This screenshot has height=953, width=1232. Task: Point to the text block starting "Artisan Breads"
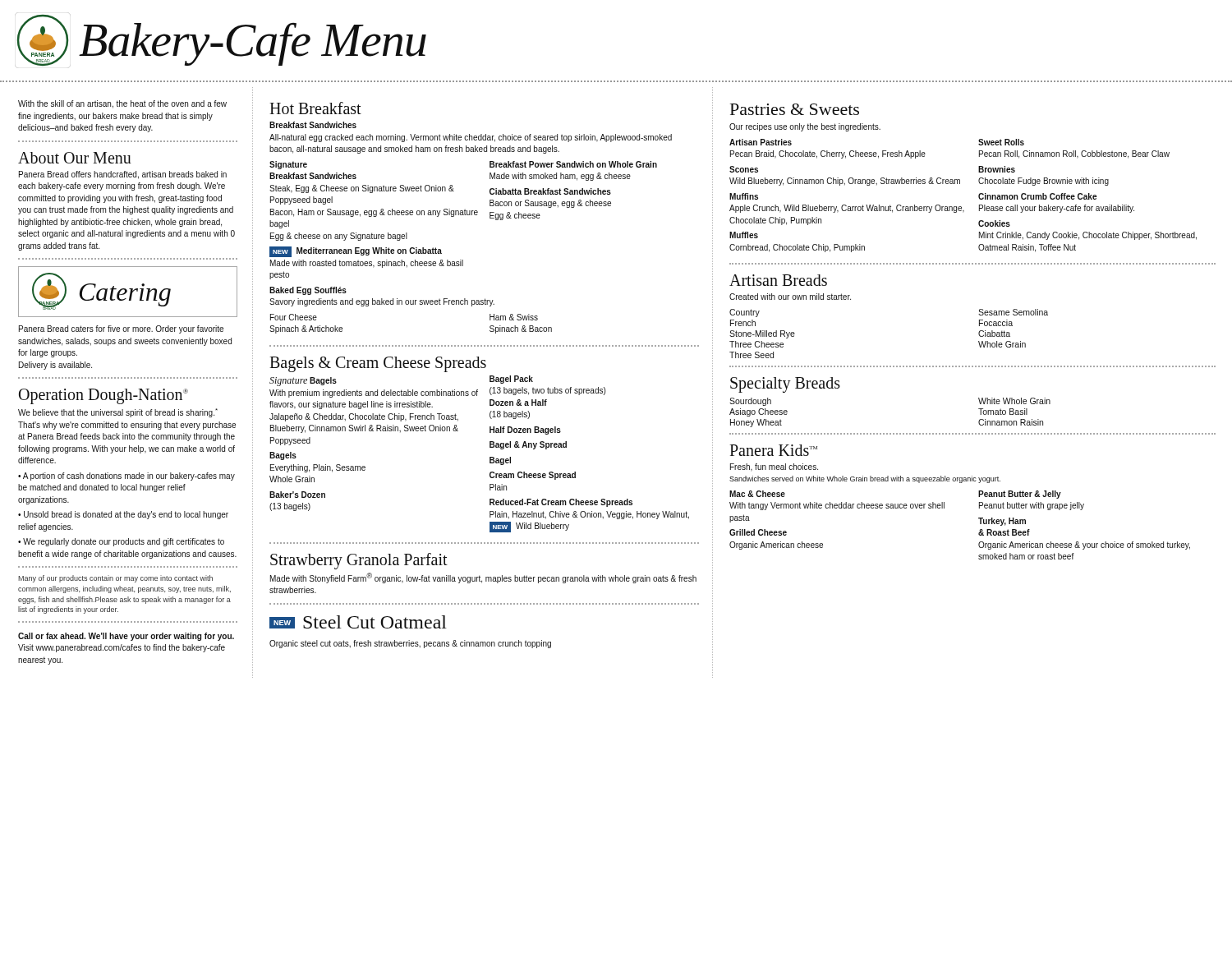[778, 280]
